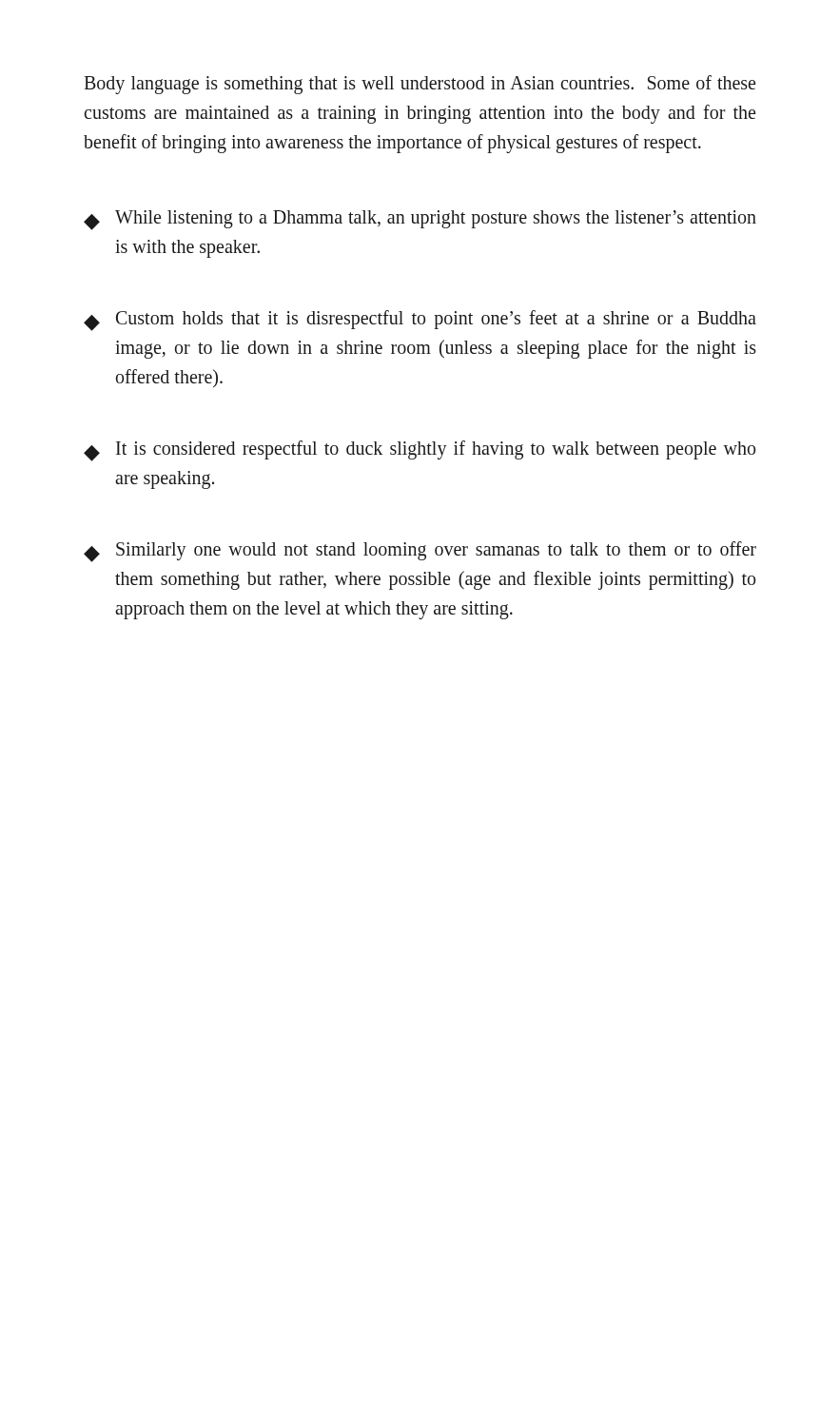Select the block starting "◆ It is considered respectful"

(420, 463)
